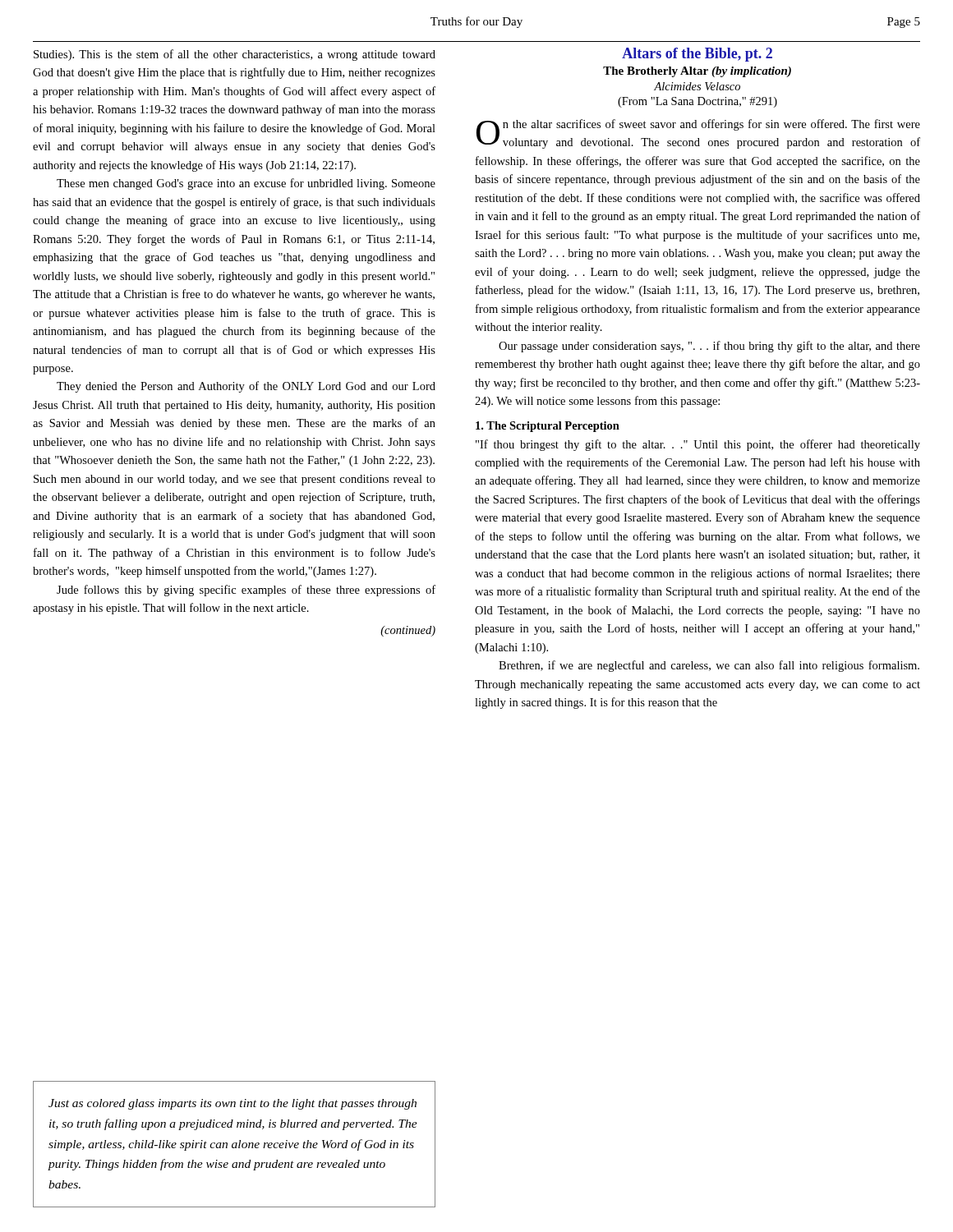953x1232 pixels.
Task: Click on the text block with the text "Just as colored glass imparts its own"
Action: 233,1143
